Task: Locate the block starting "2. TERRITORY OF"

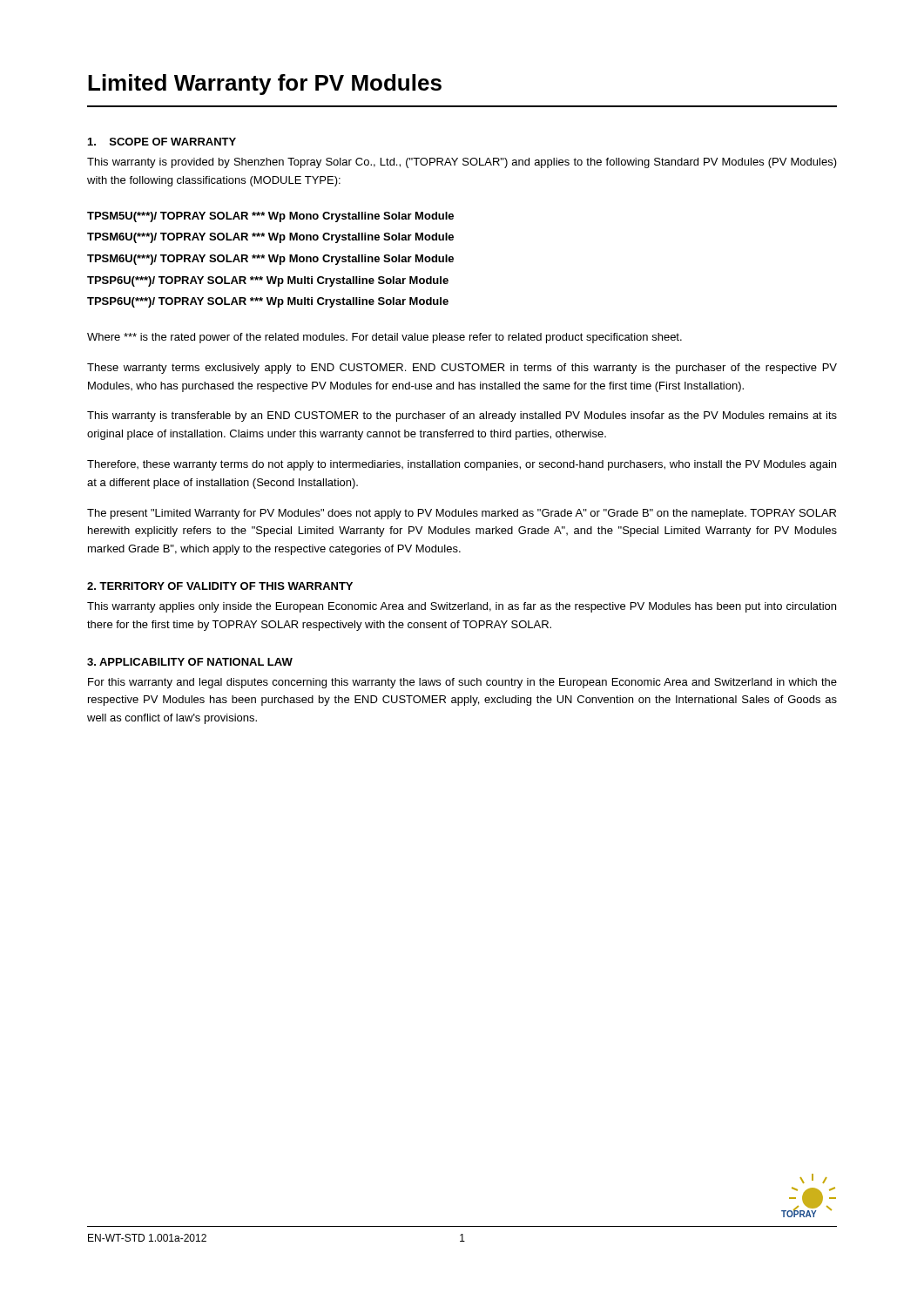Action: 220,586
